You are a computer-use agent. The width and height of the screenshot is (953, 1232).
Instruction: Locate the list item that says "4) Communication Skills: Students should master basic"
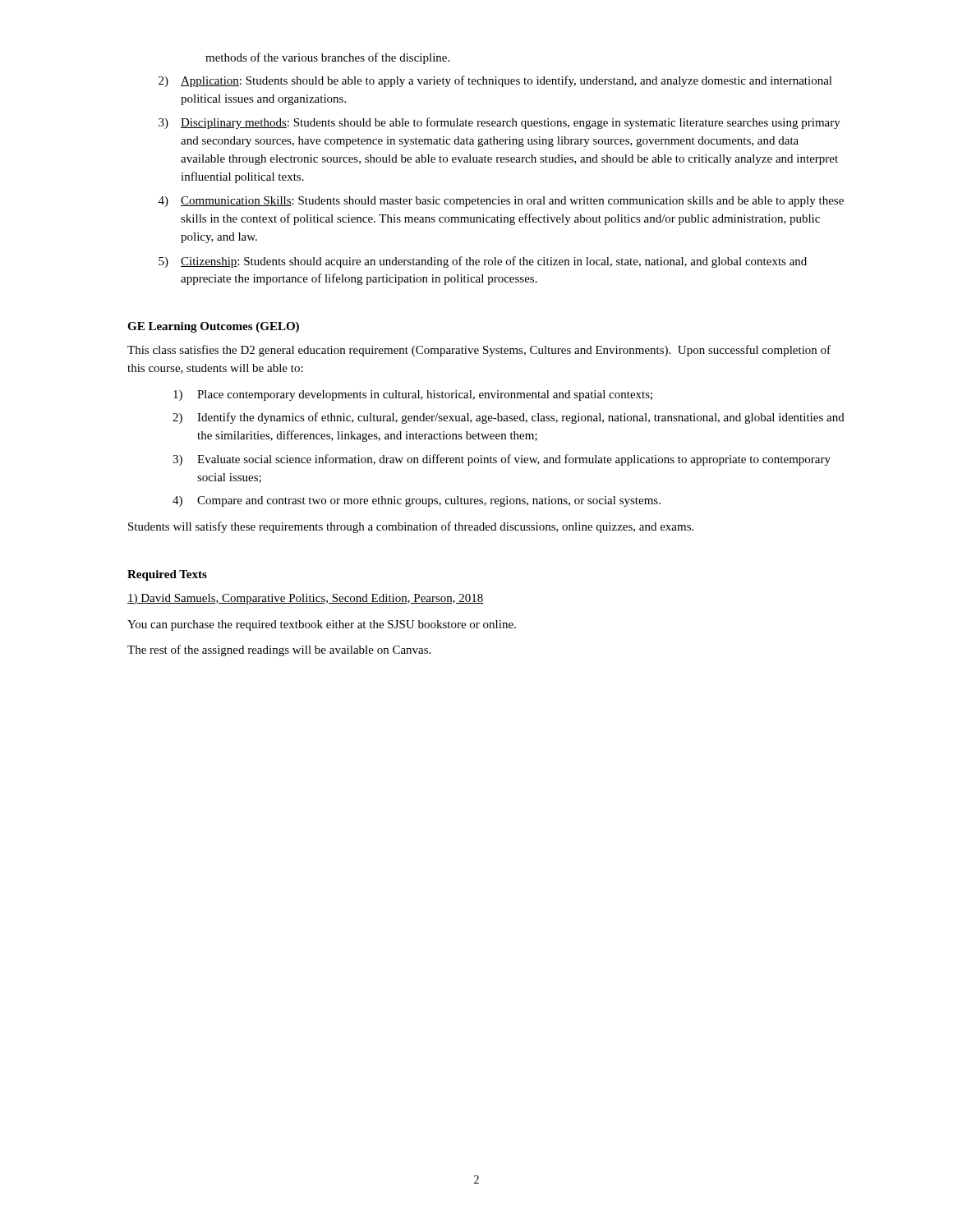pyautogui.click(x=487, y=219)
